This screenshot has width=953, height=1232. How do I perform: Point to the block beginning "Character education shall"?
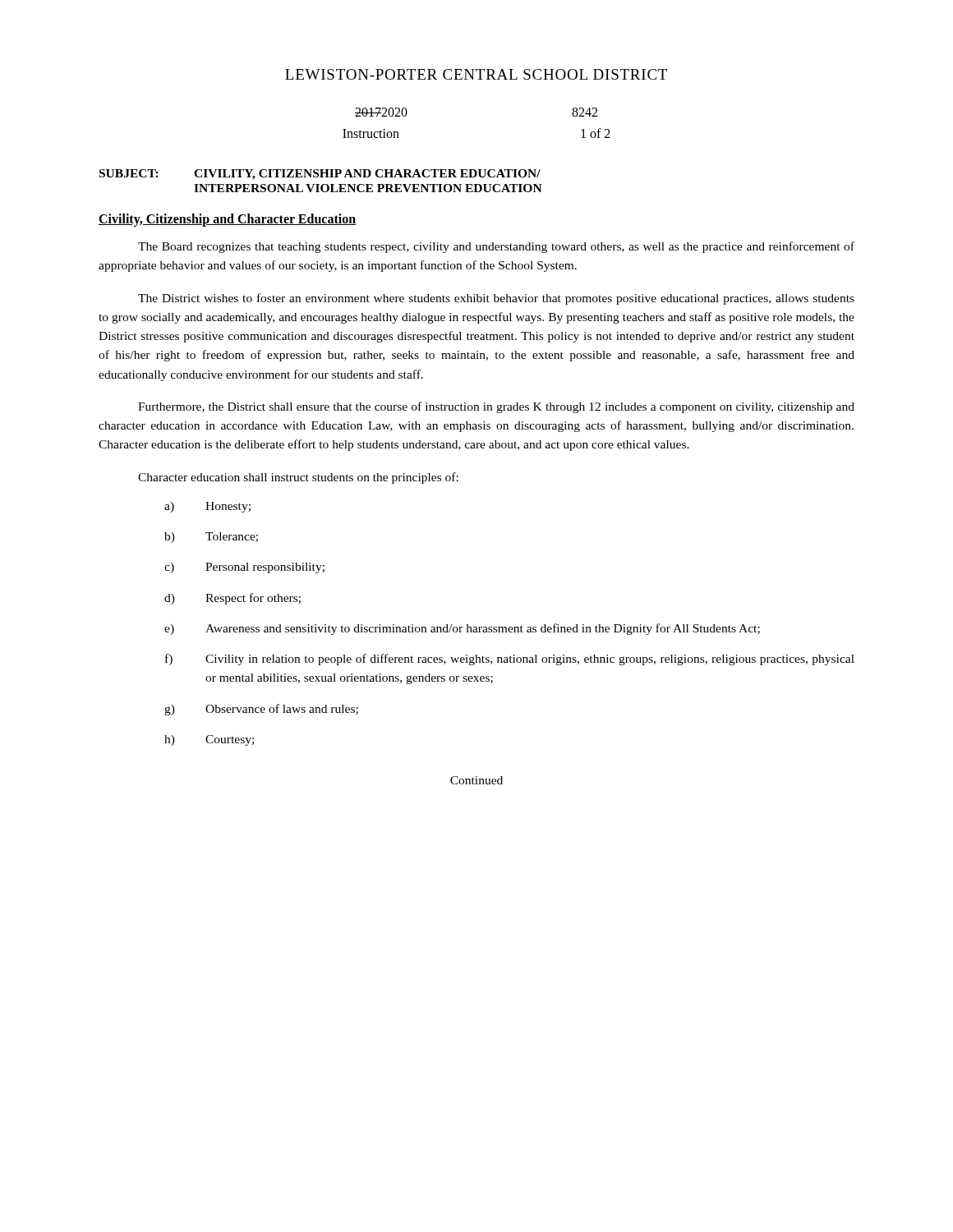click(299, 476)
